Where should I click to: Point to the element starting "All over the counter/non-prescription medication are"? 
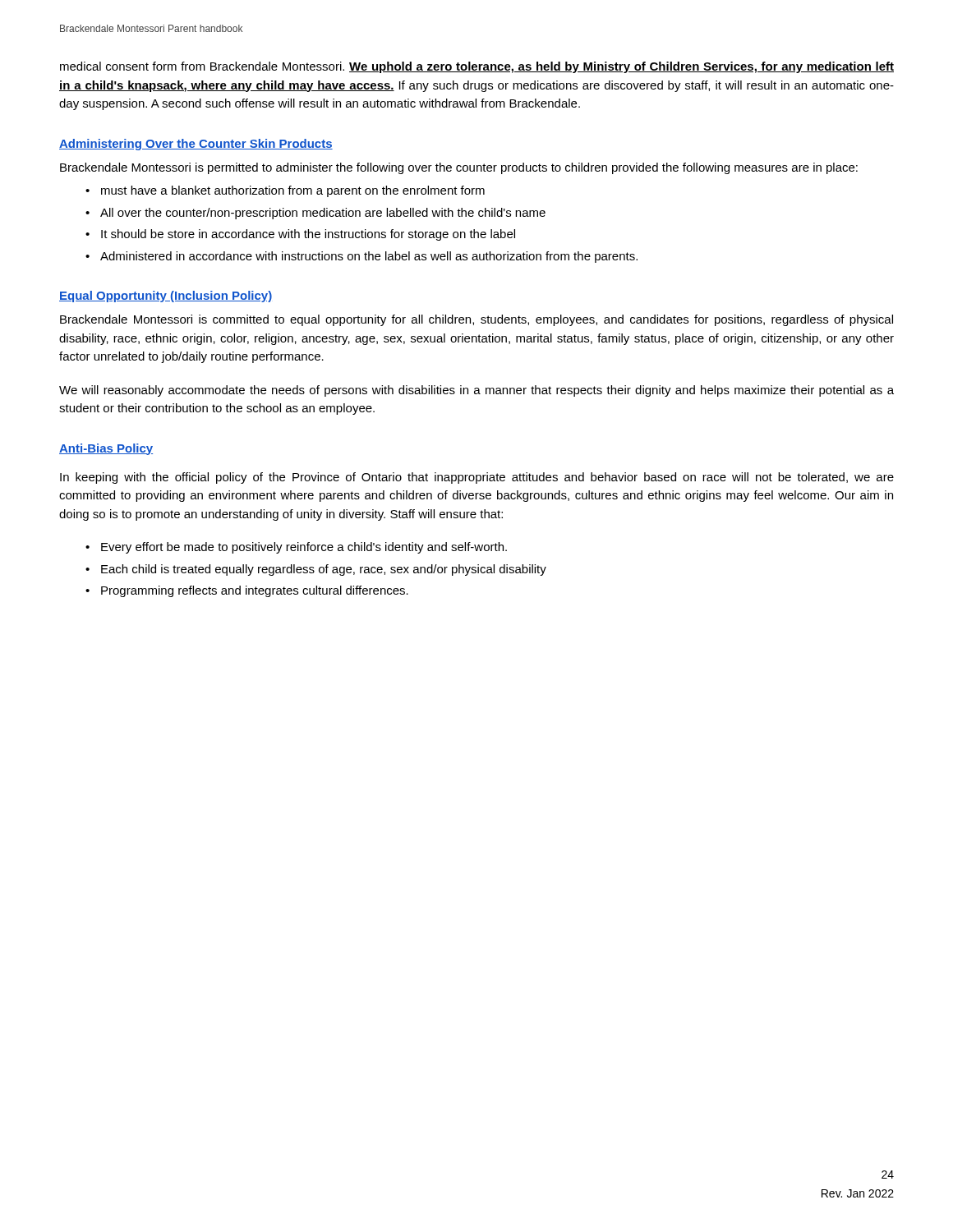click(x=323, y=212)
